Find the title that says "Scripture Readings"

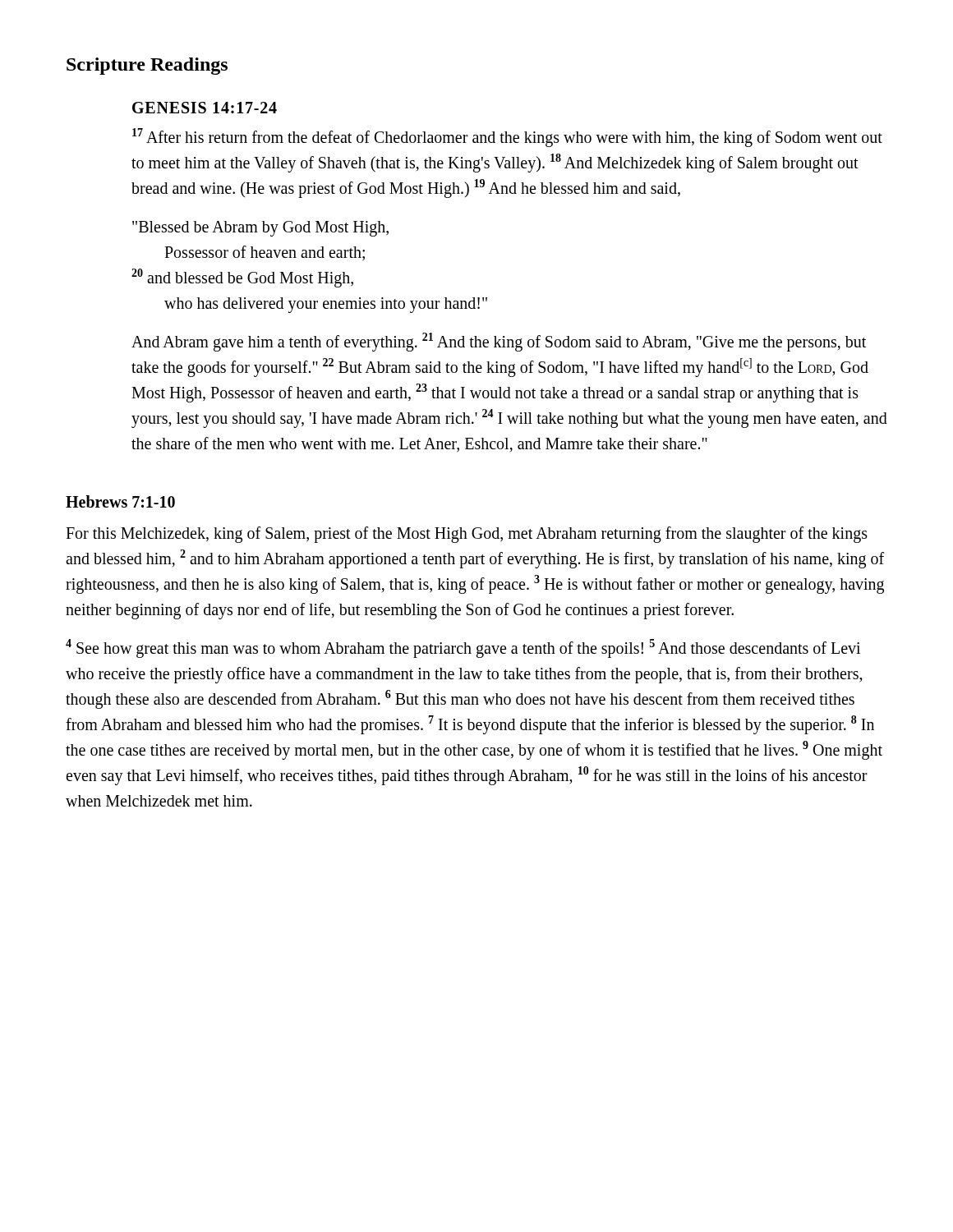tap(147, 64)
